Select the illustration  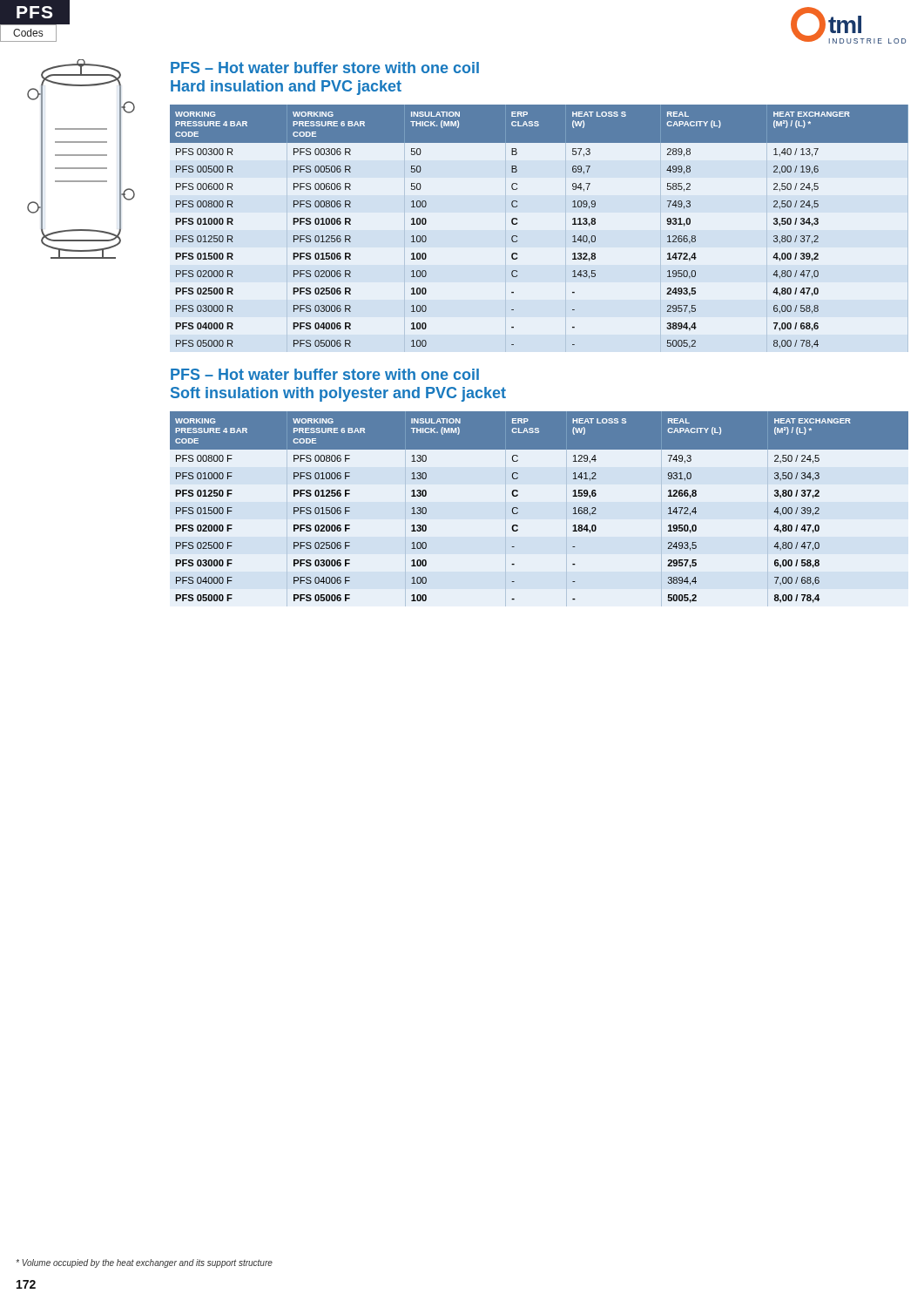84,162
